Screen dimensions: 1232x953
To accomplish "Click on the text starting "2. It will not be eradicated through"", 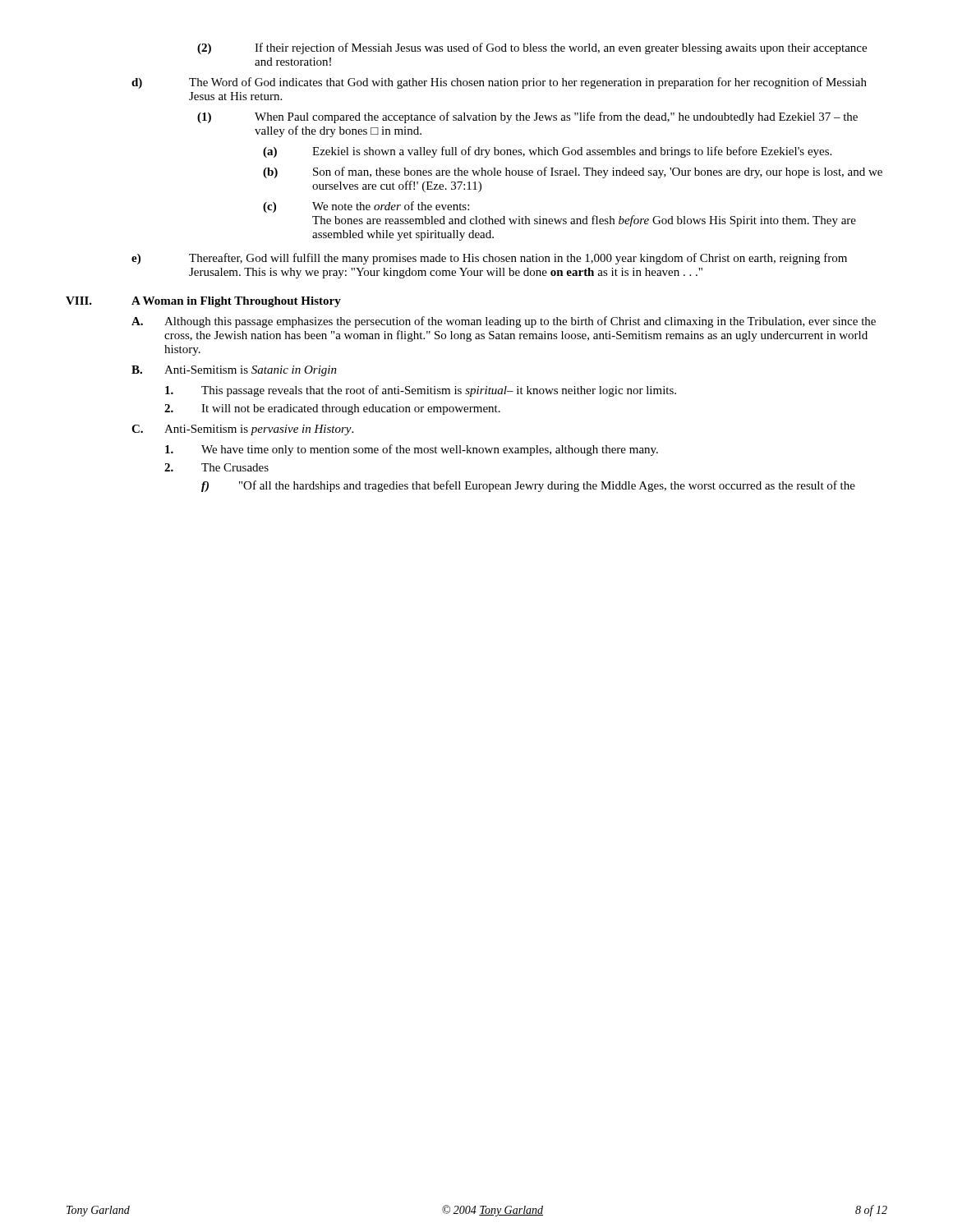I will tap(332, 409).
